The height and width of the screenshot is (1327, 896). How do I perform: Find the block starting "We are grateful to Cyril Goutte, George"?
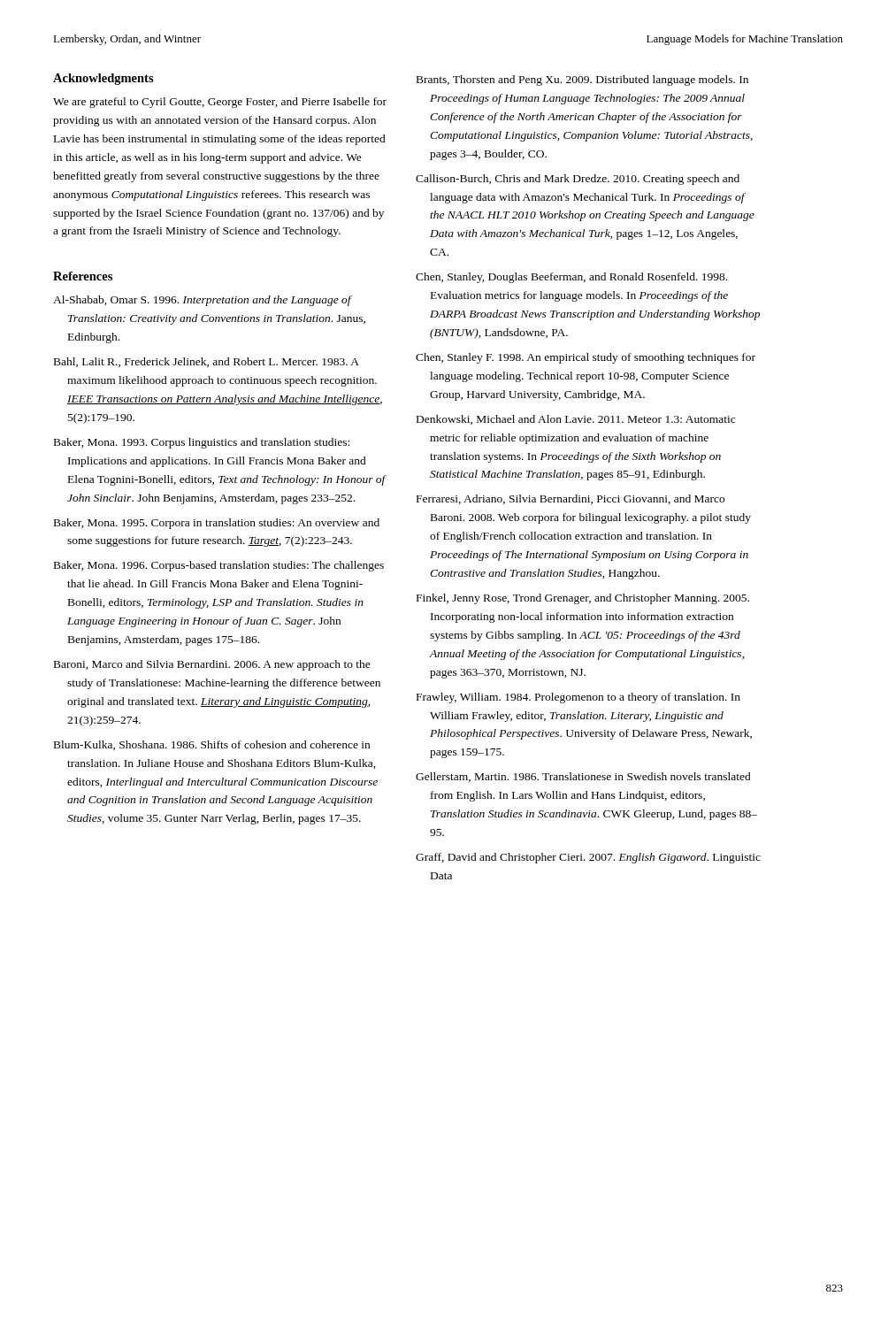(220, 166)
